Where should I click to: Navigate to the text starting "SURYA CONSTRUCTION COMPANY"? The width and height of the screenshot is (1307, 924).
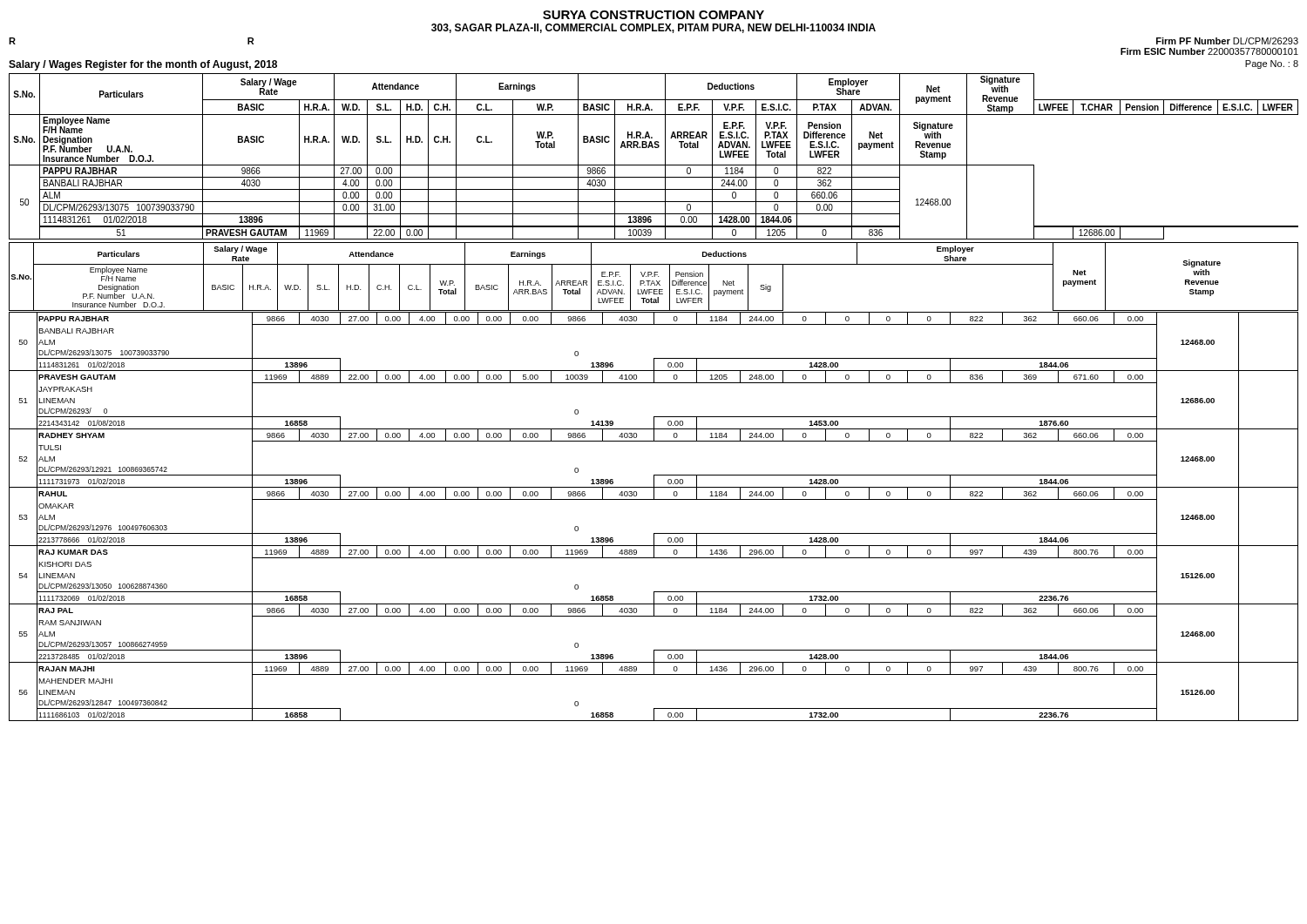click(654, 14)
